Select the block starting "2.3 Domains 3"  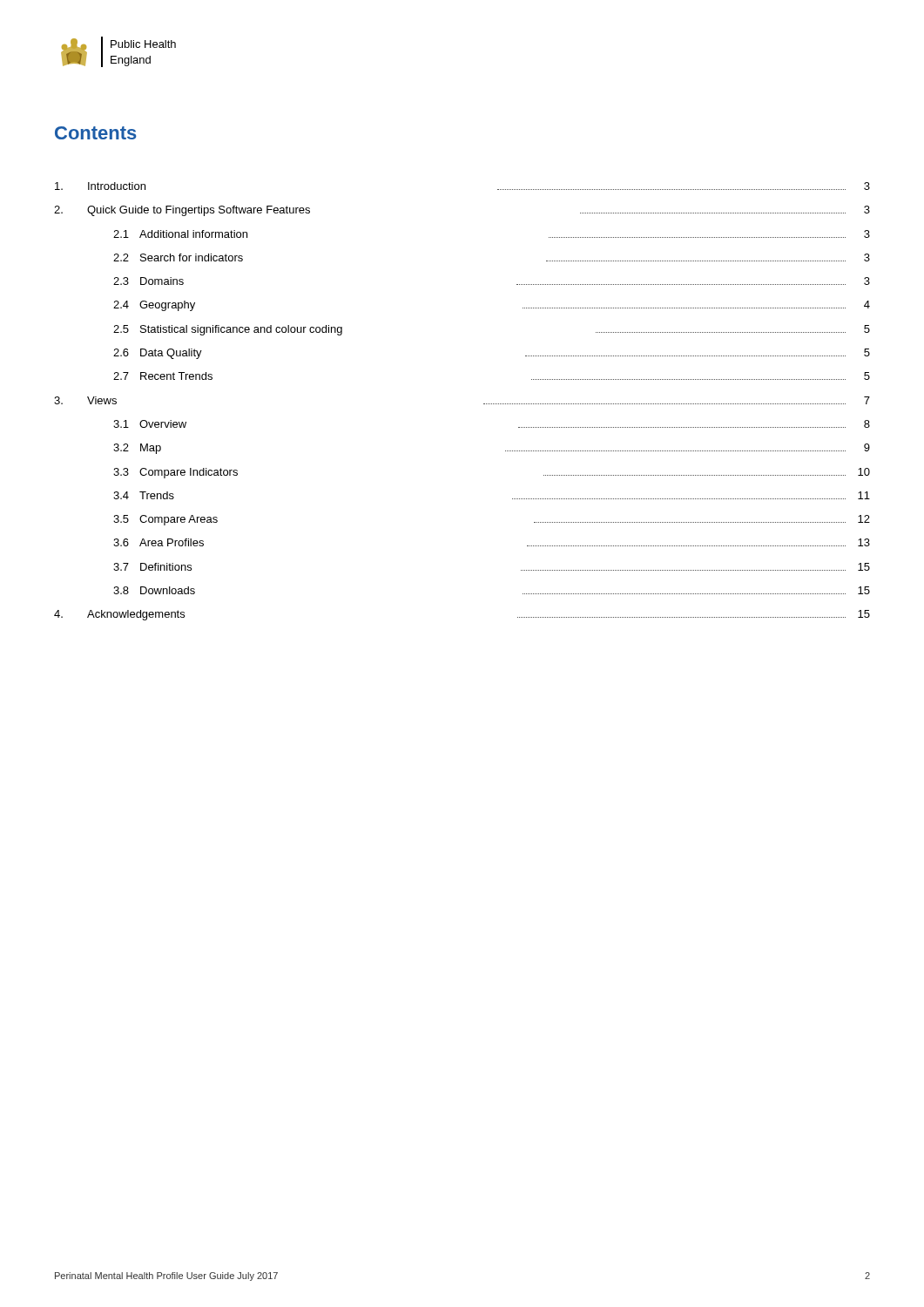click(117, 281)
